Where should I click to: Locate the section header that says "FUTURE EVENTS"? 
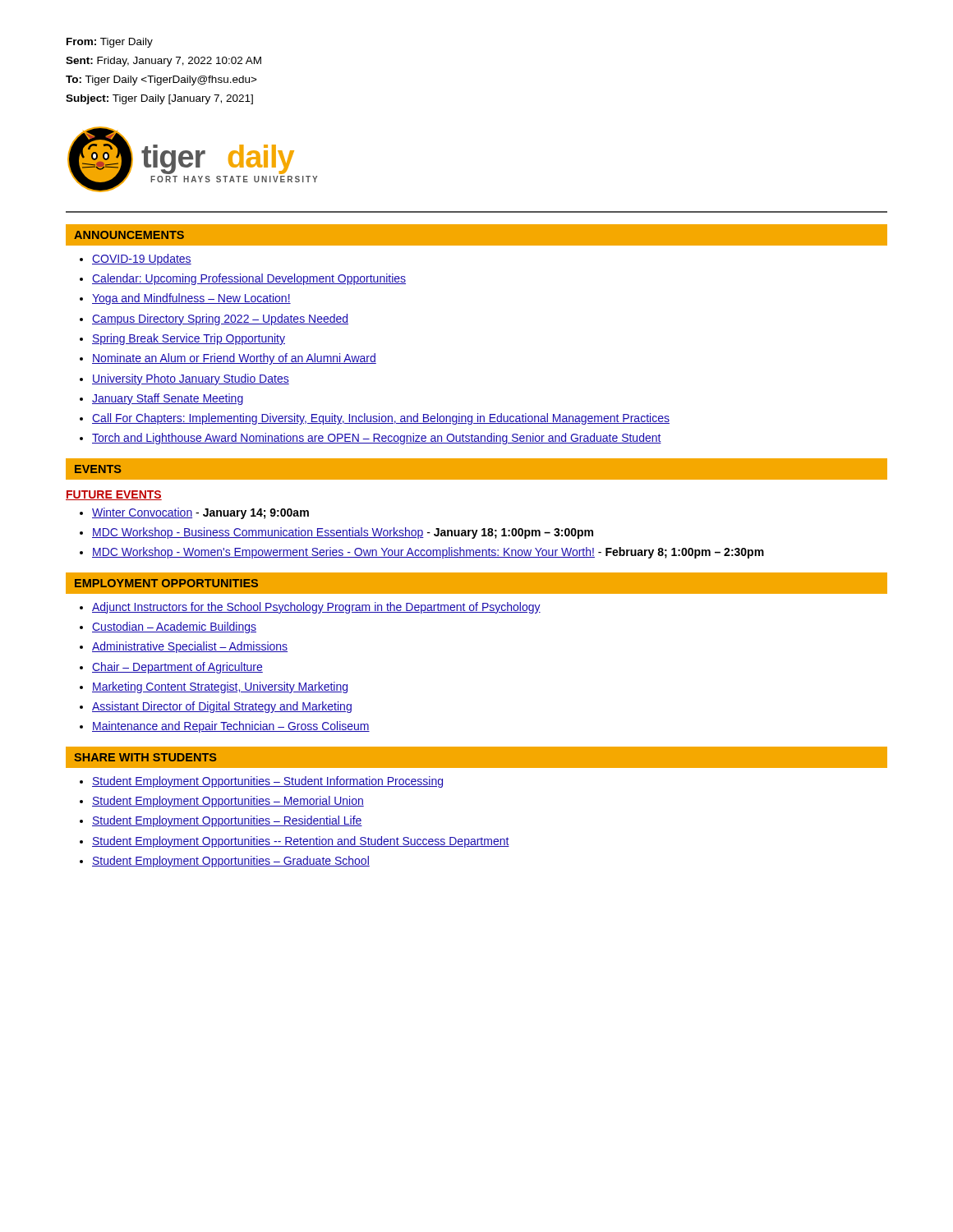(114, 494)
